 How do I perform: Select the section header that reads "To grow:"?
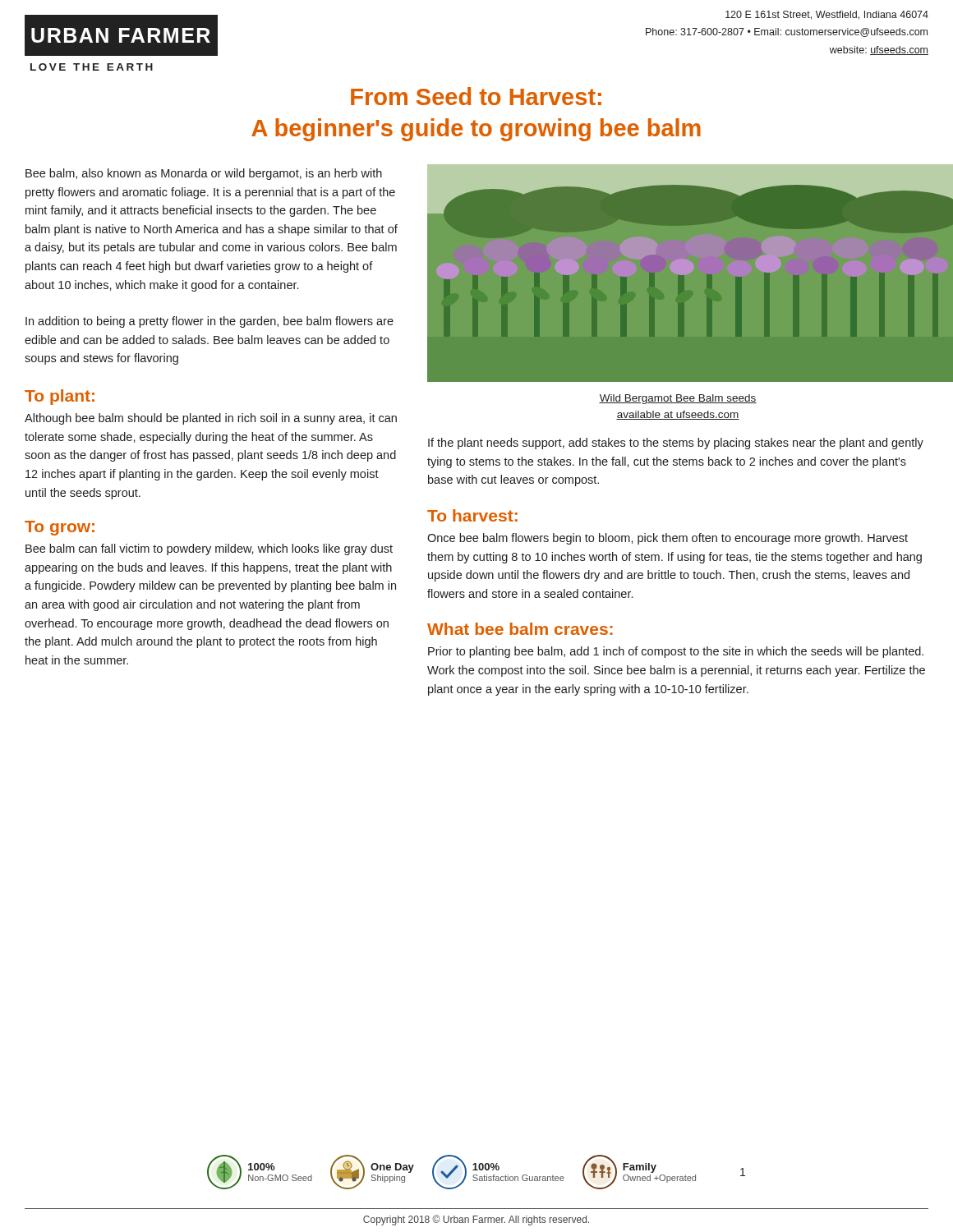[60, 526]
